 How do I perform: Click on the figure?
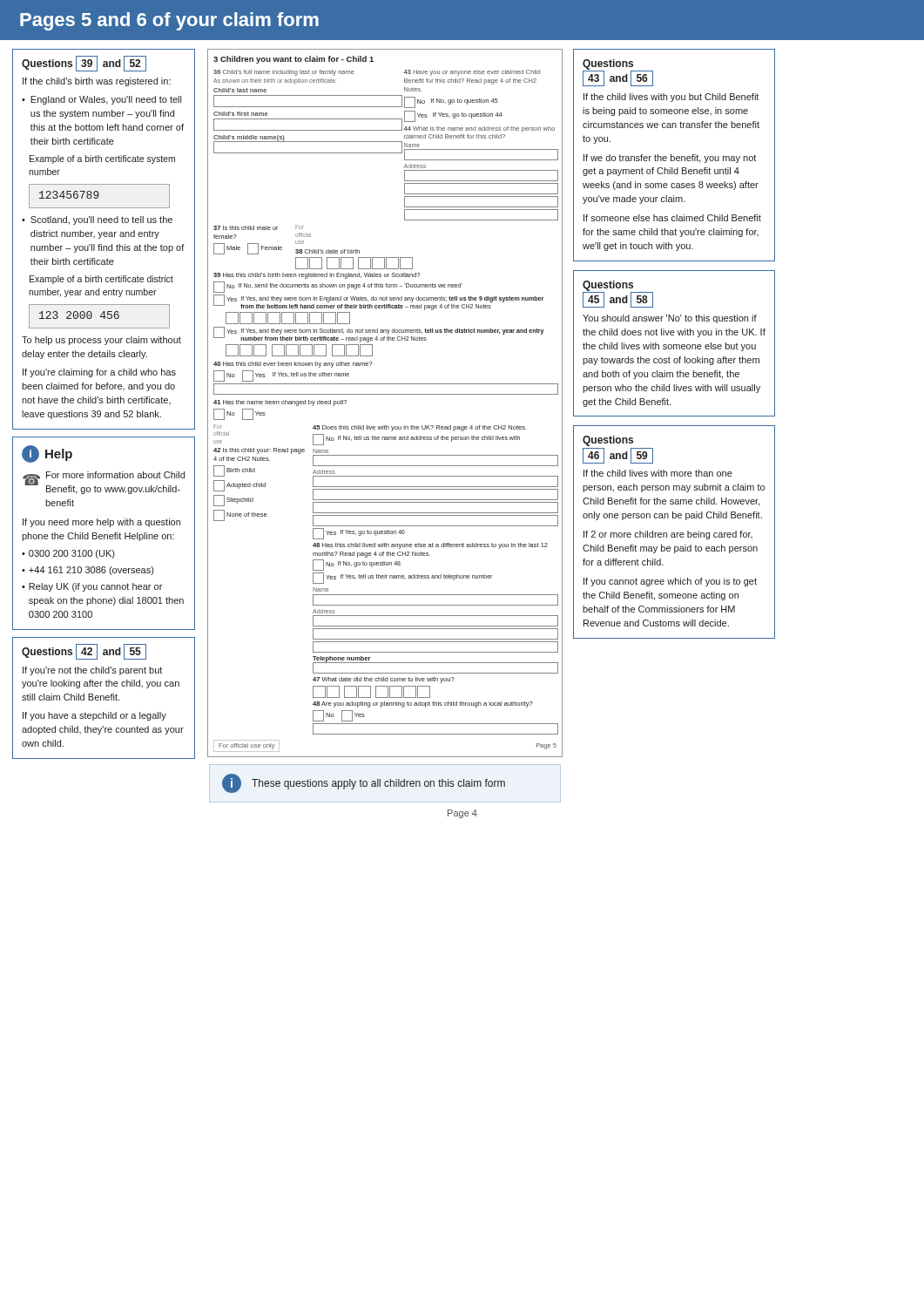(x=385, y=403)
